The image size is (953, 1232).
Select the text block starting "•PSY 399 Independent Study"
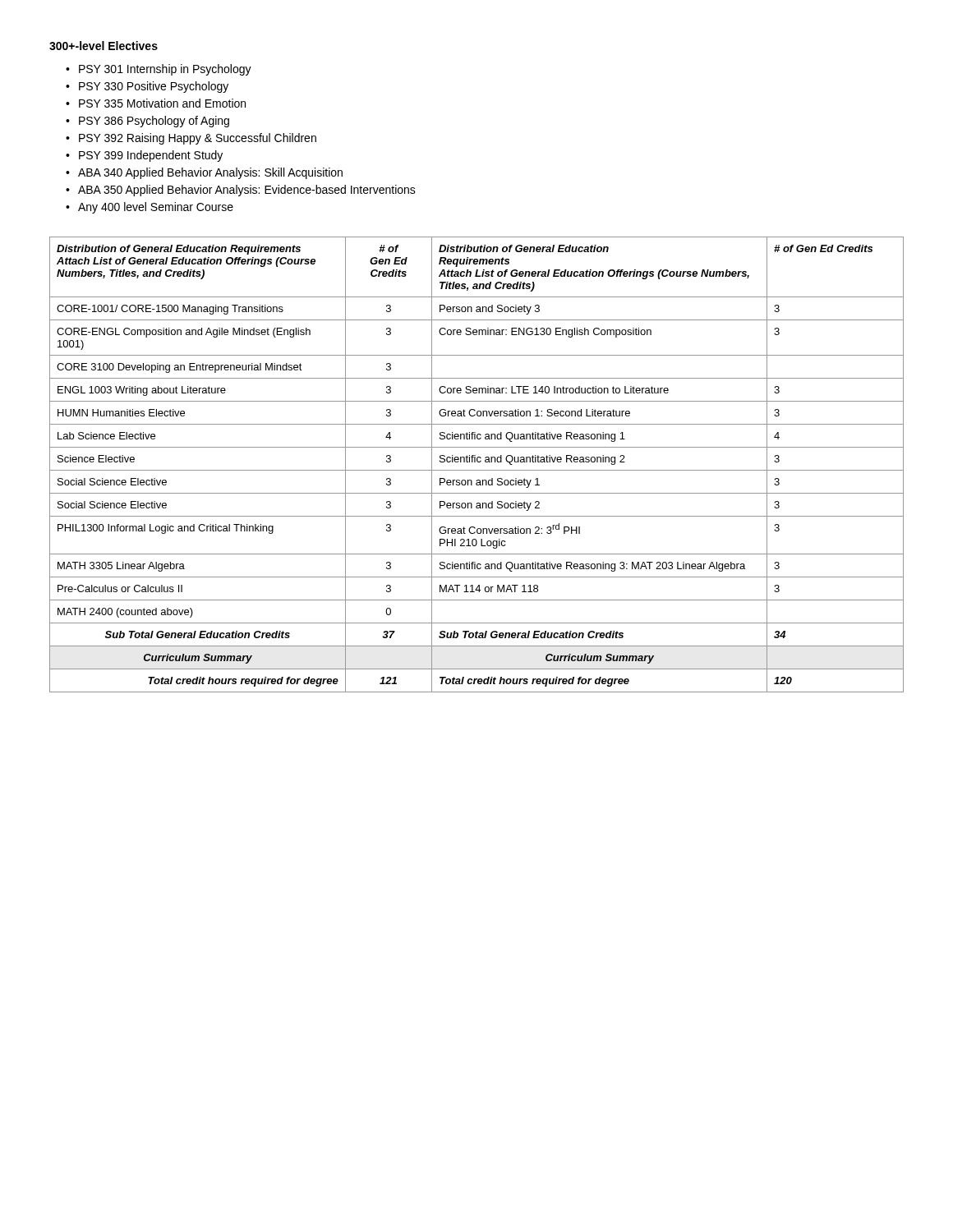144,155
